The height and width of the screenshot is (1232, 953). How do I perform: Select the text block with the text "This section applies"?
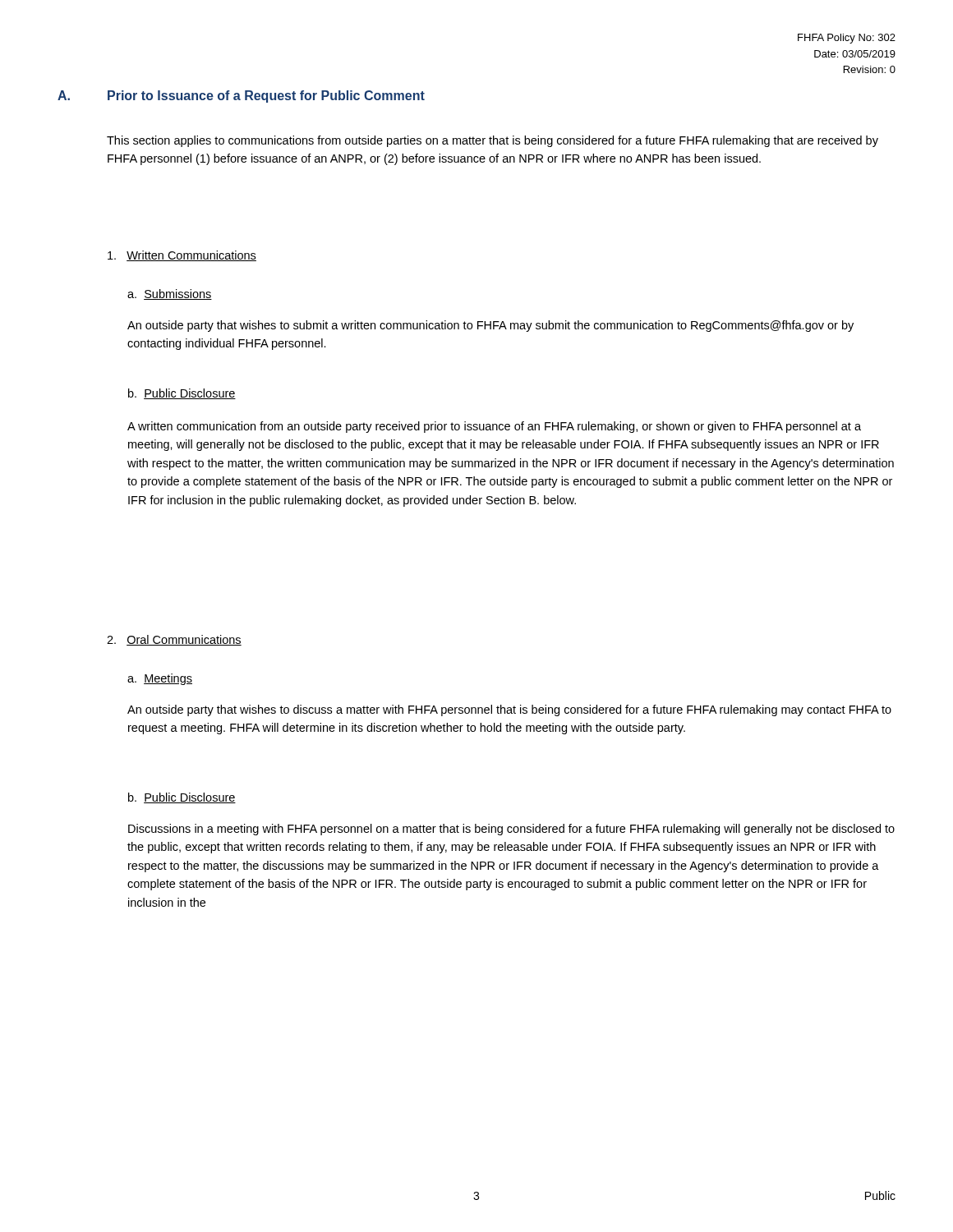[x=493, y=150]
